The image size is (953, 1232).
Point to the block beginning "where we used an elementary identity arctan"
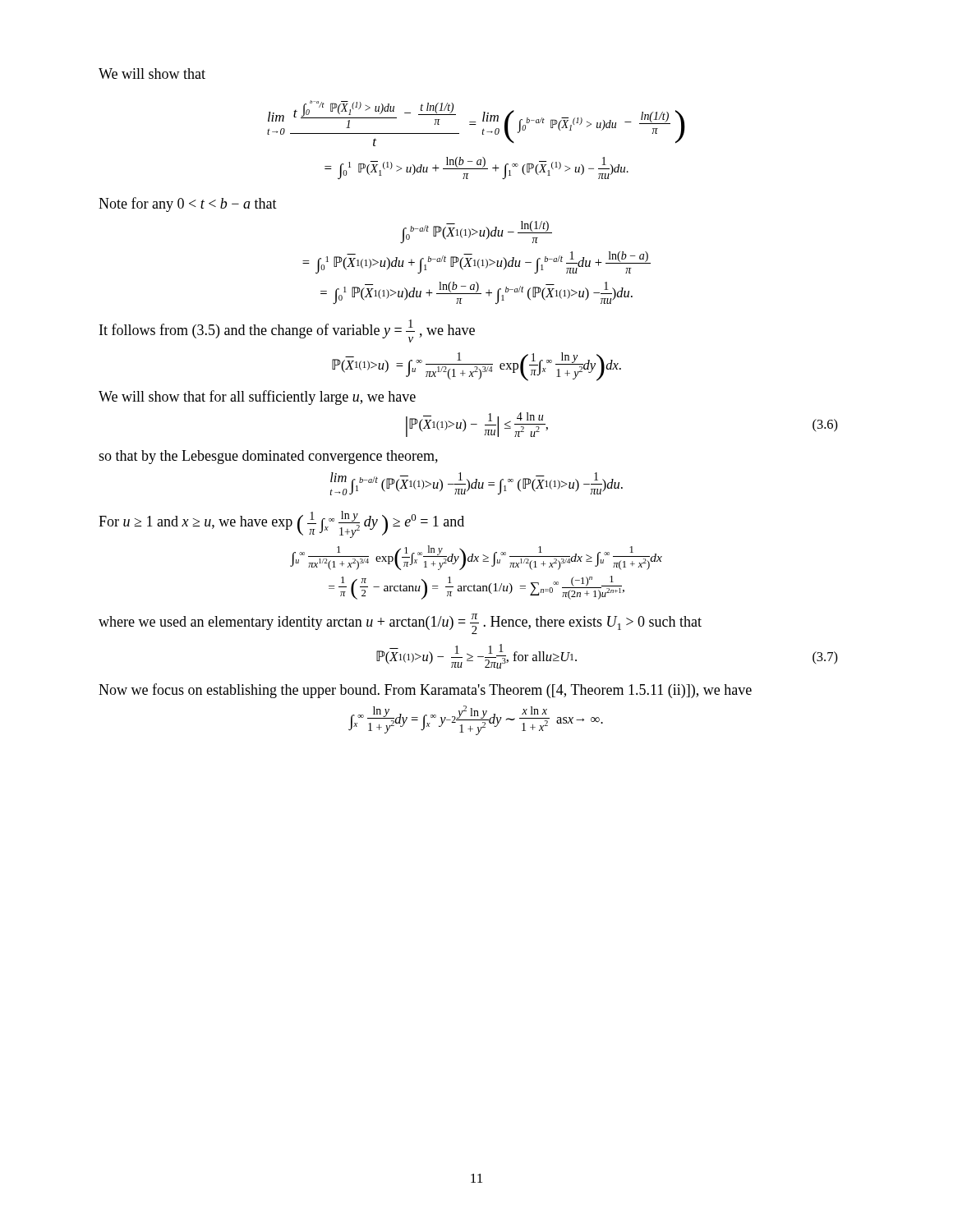pyautogui.click(x=400, y=623)
